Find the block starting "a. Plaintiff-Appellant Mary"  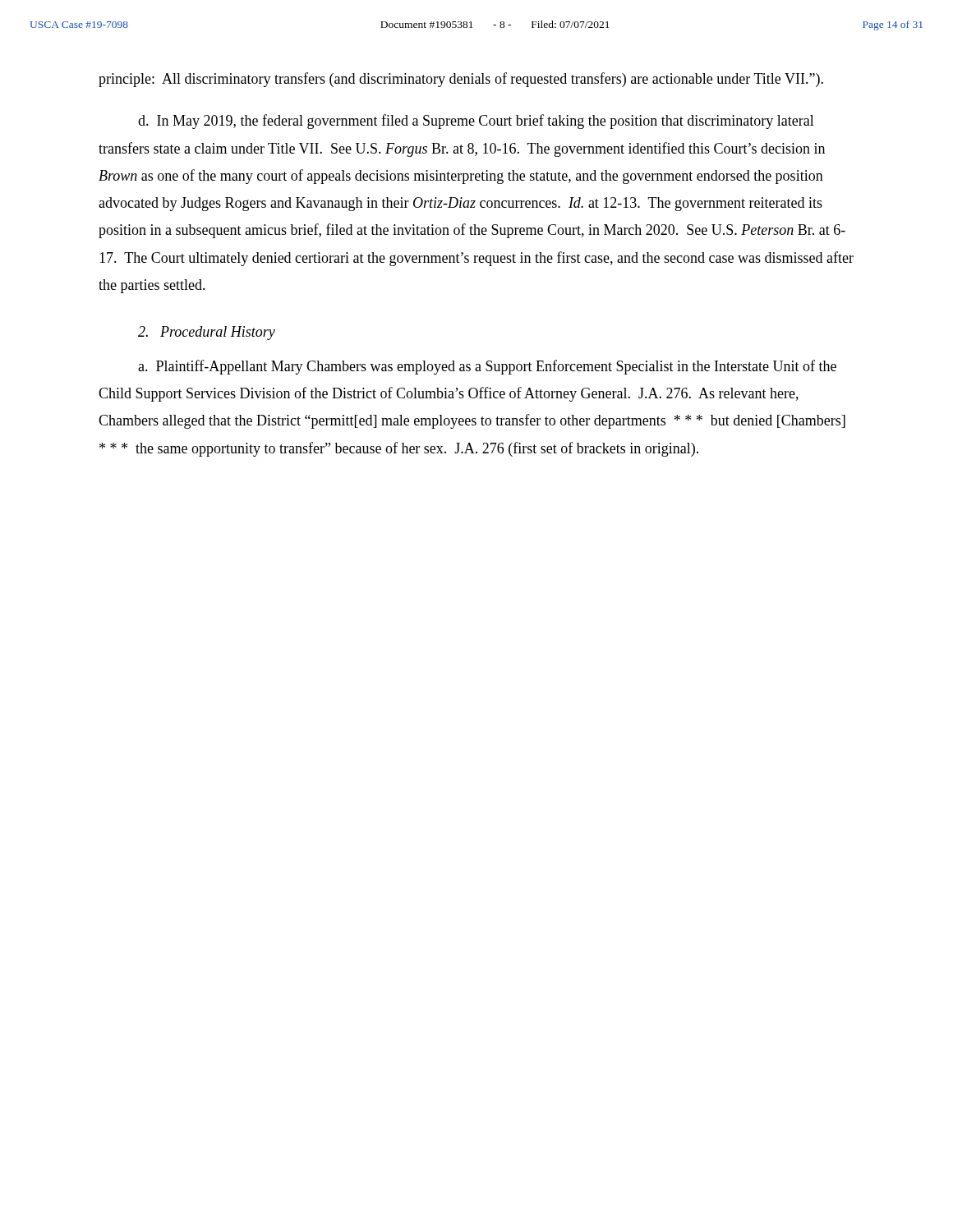pyautogui.click(x=472, y=407)
